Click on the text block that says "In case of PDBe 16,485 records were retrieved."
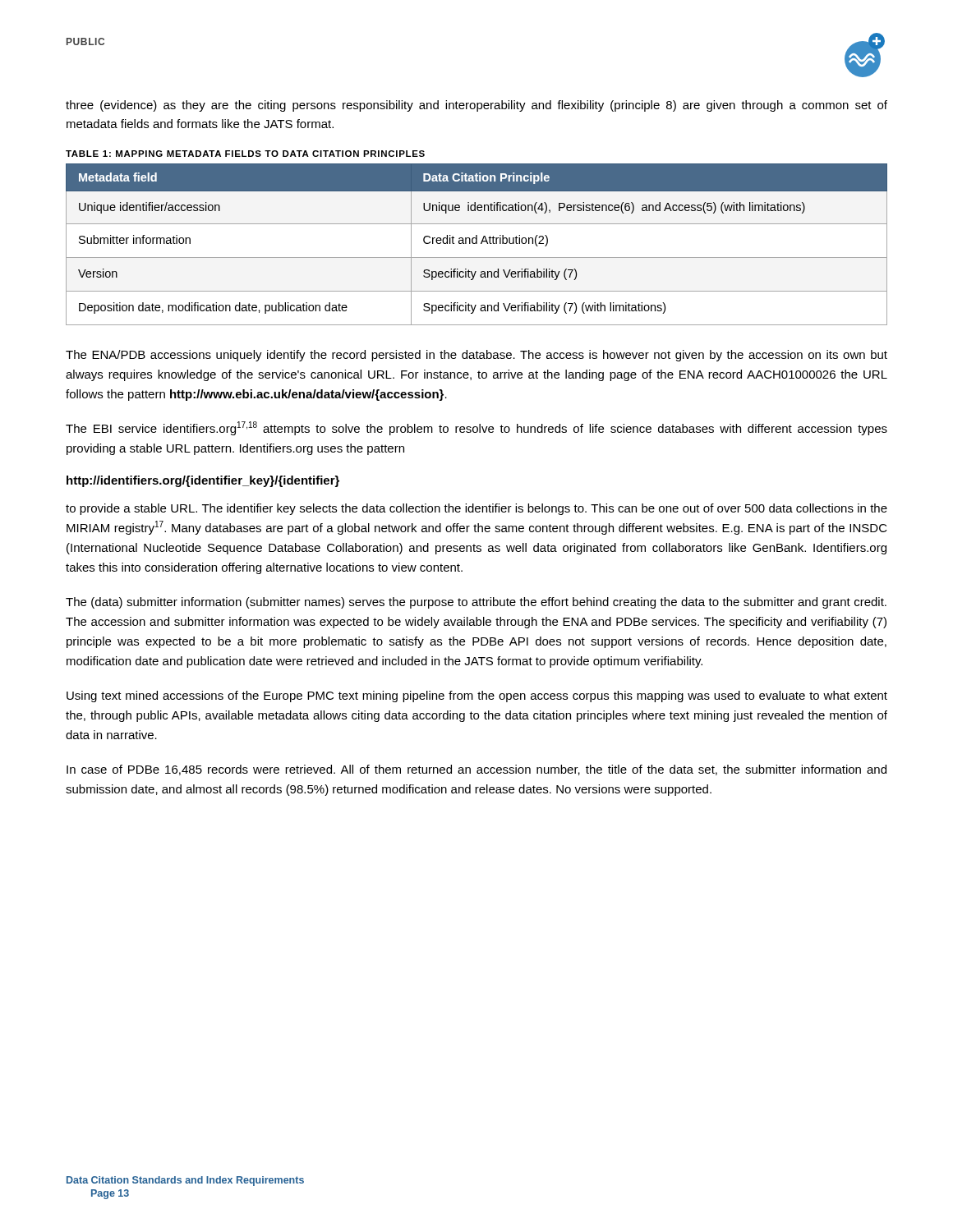 [476, 779]
